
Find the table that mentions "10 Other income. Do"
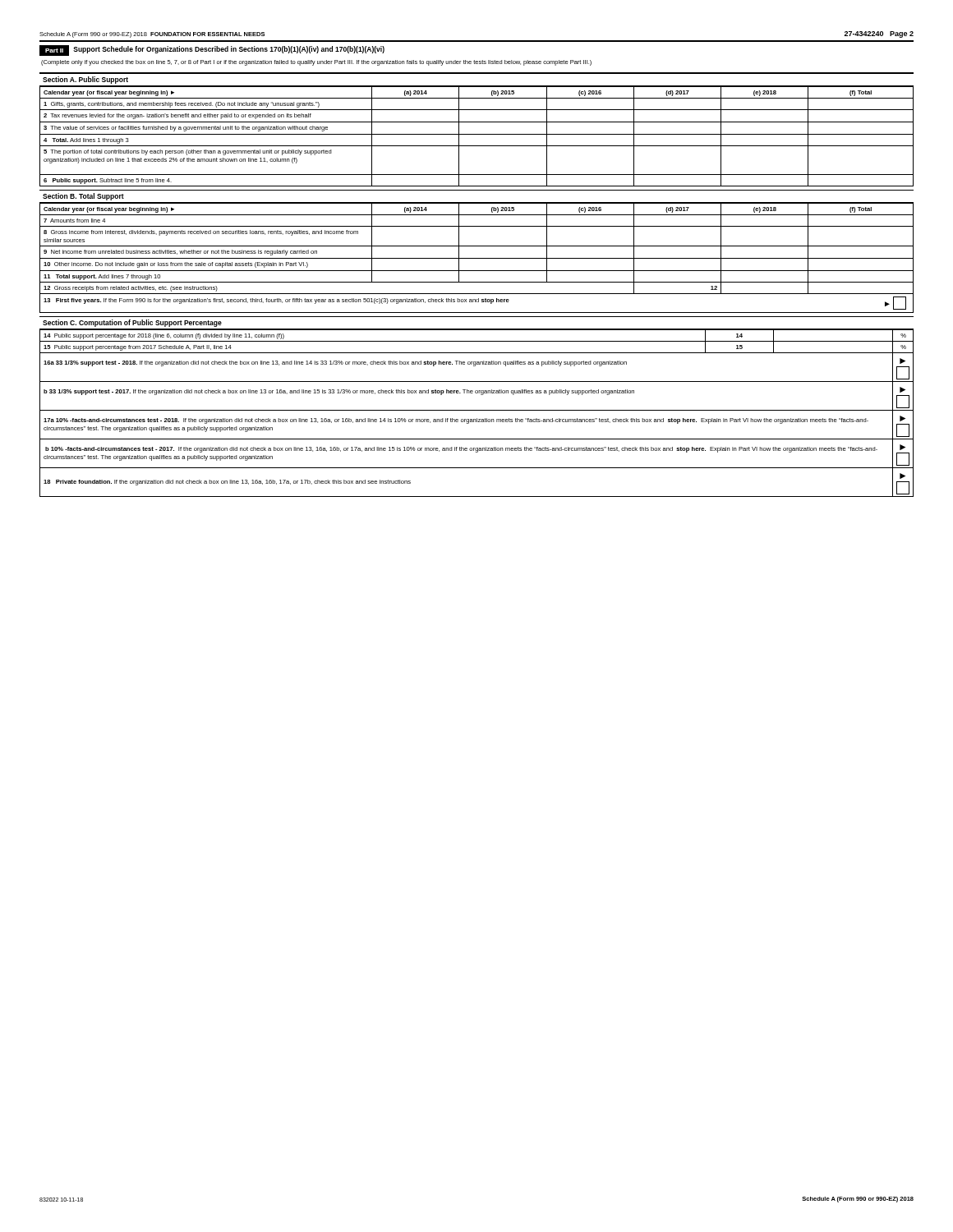coord(476,258)
